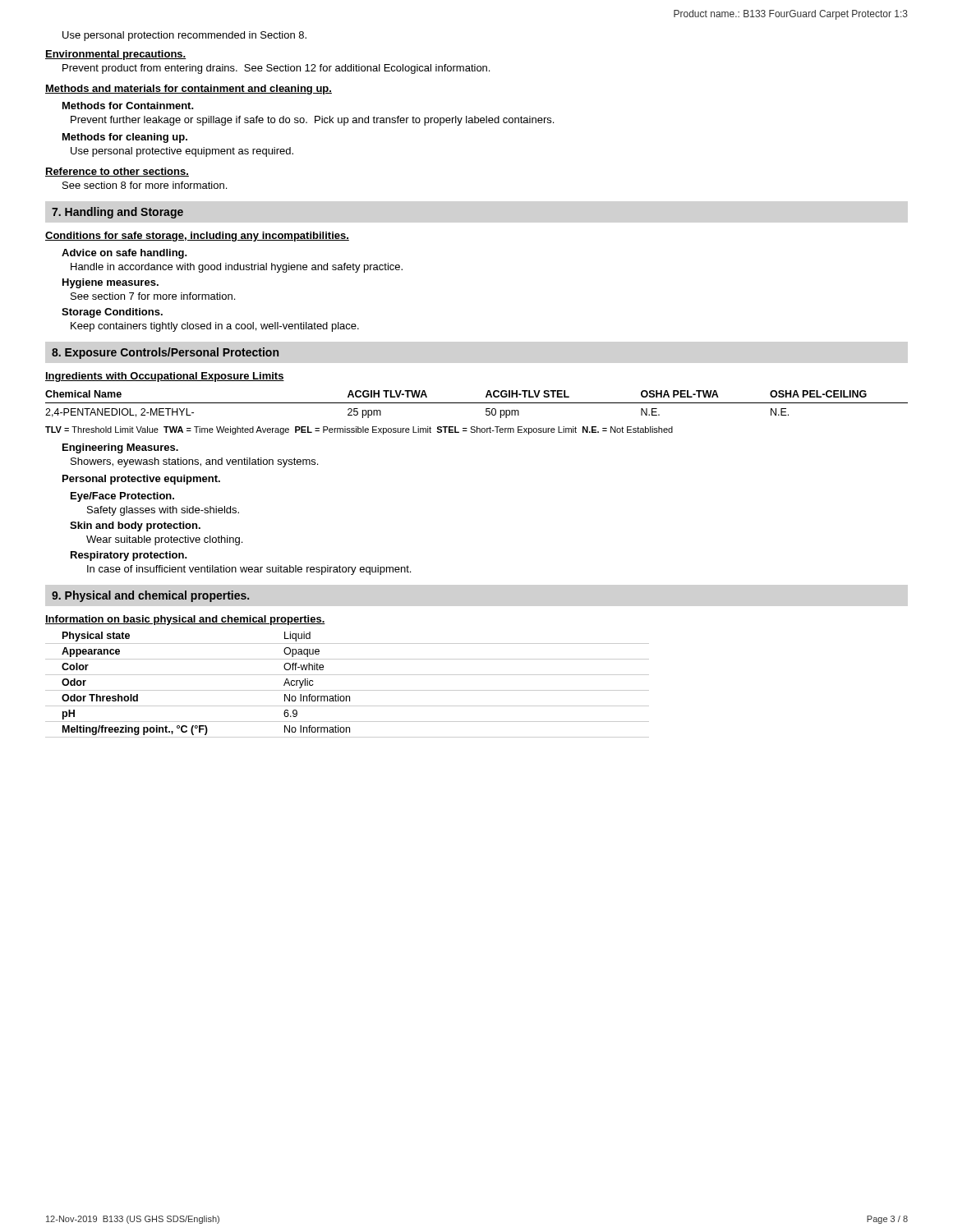
Task: Locate the block of text that opens with "Prevent product from entering drains. See Section 12"
Action: click(x=276, y=68)
